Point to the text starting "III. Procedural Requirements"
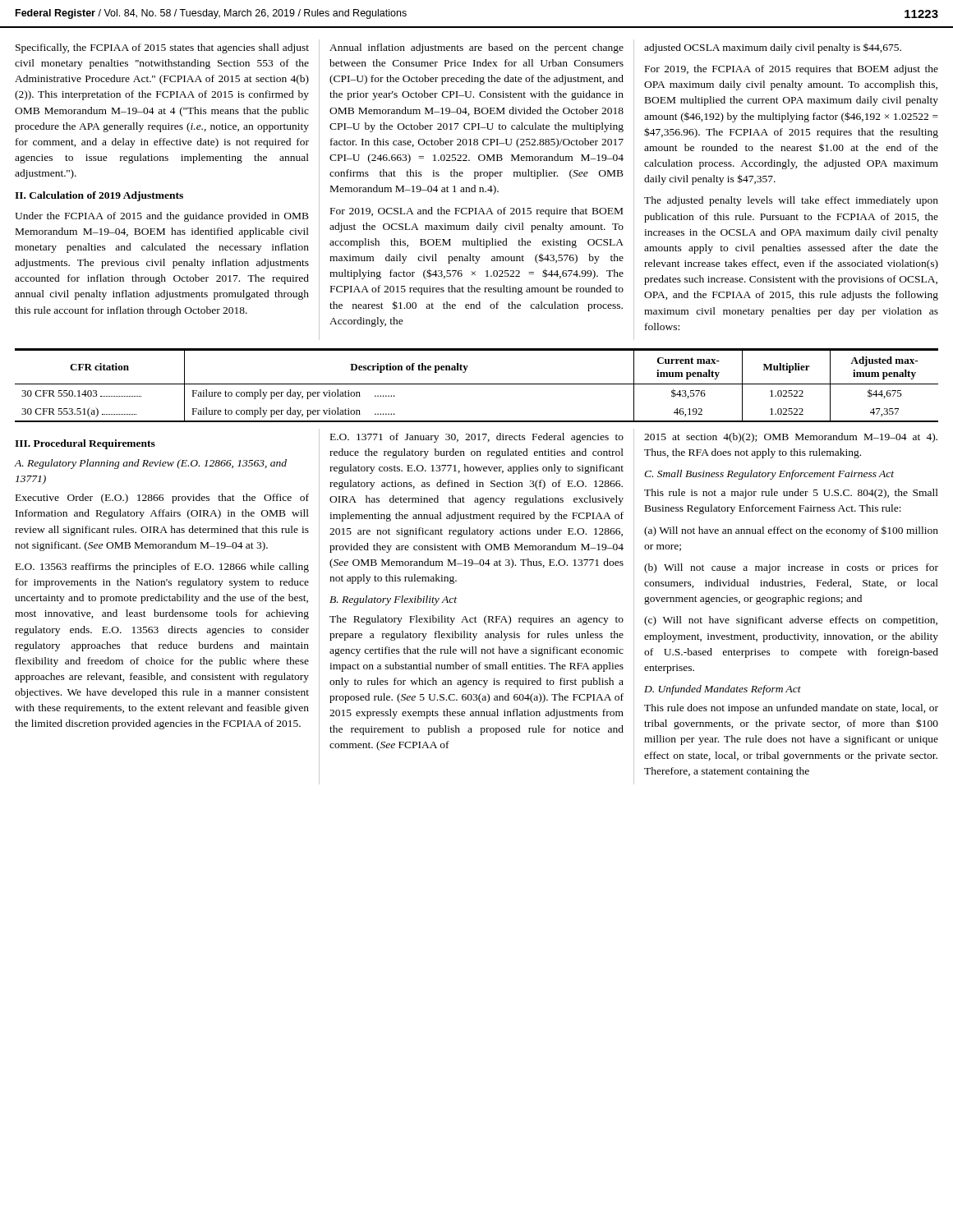The width and height of the screenshot is (953, 1232). (85, 443)
